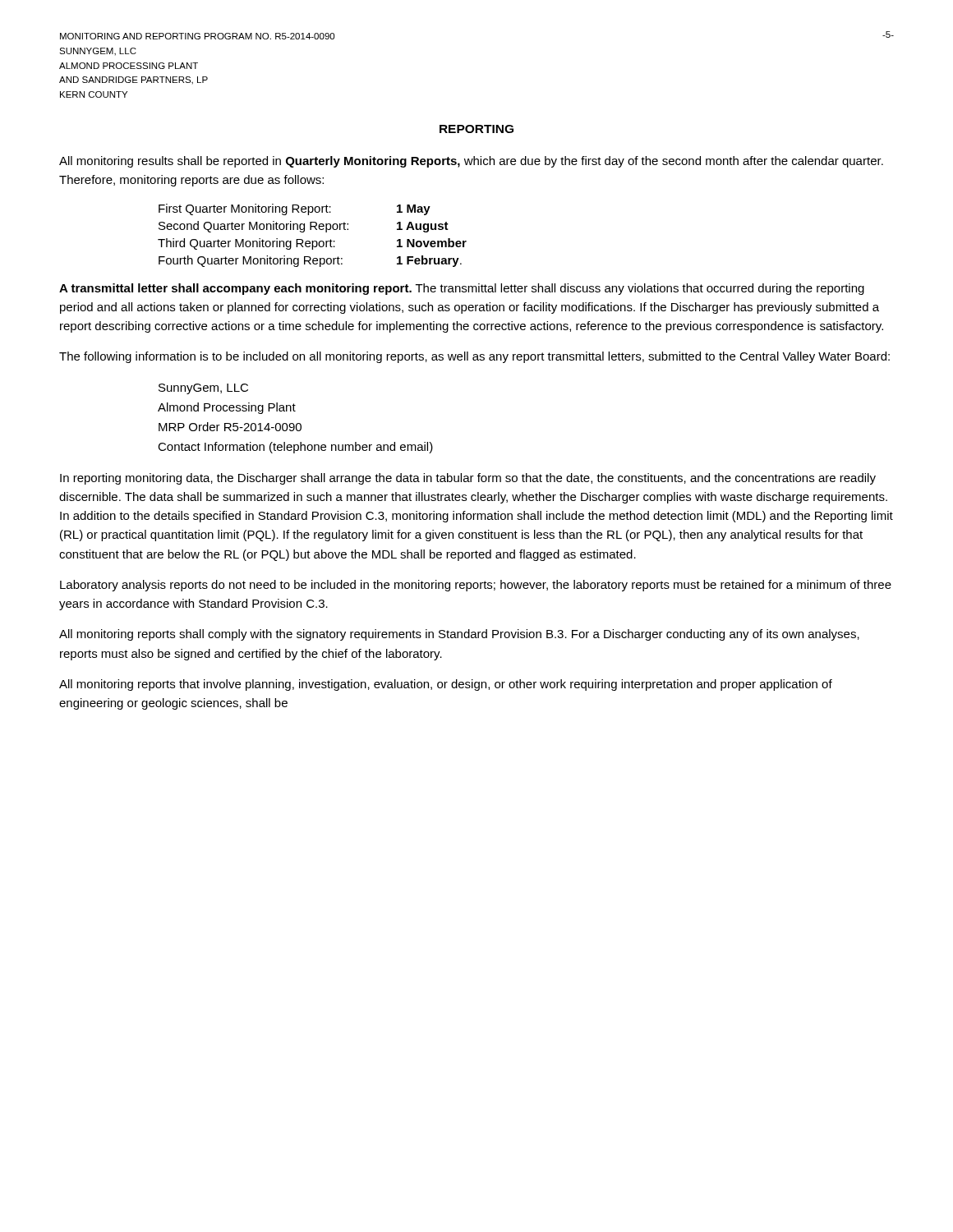Click the passage that begins "First Quarter Monitoring"
The height and width of the screenshot is (1232, 953).
click(x=294, y=208)
